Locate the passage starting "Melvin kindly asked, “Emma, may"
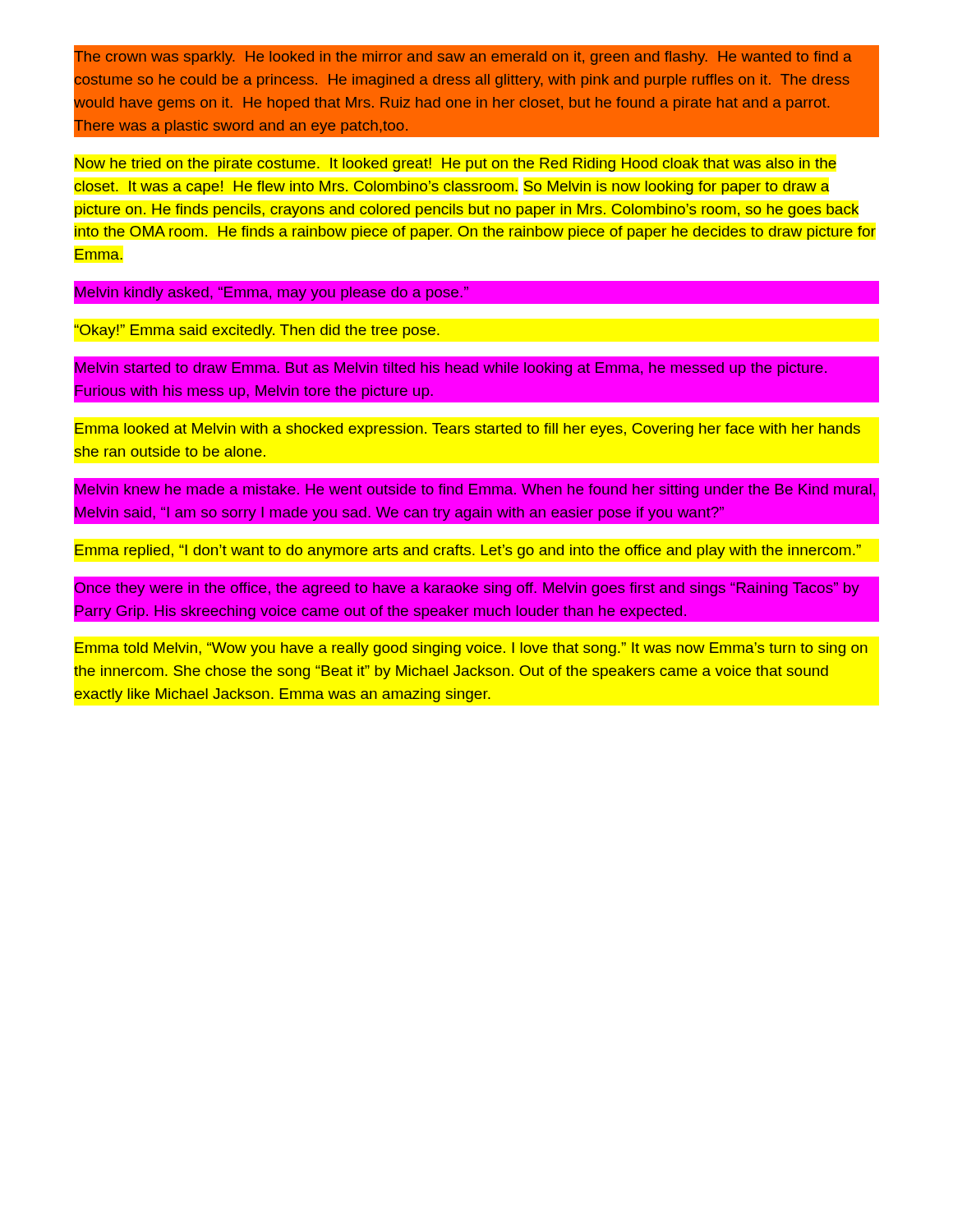Viewport: 953px width, 1232px height. (271, 292)
